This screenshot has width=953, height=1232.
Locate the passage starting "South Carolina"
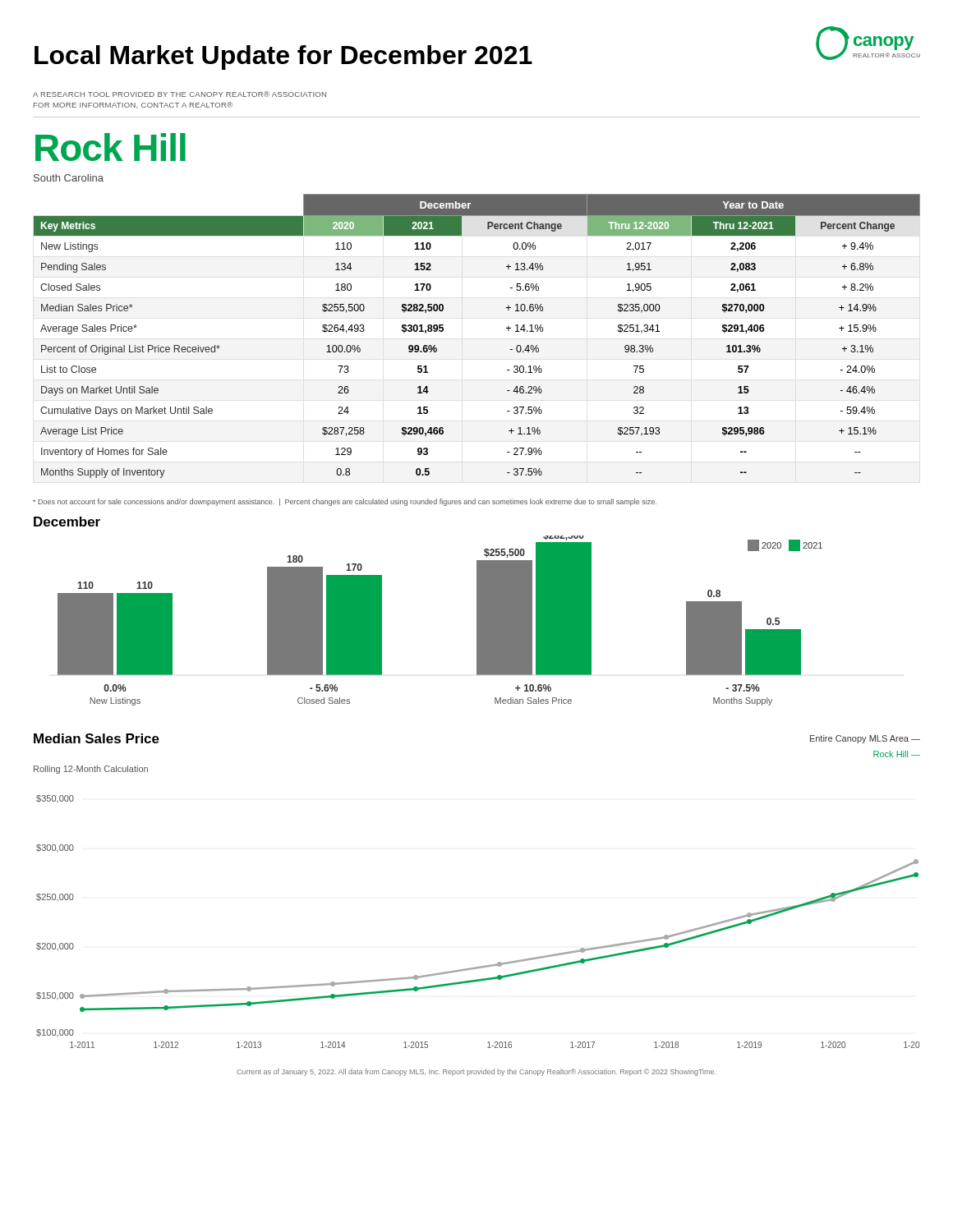(69, 178)
